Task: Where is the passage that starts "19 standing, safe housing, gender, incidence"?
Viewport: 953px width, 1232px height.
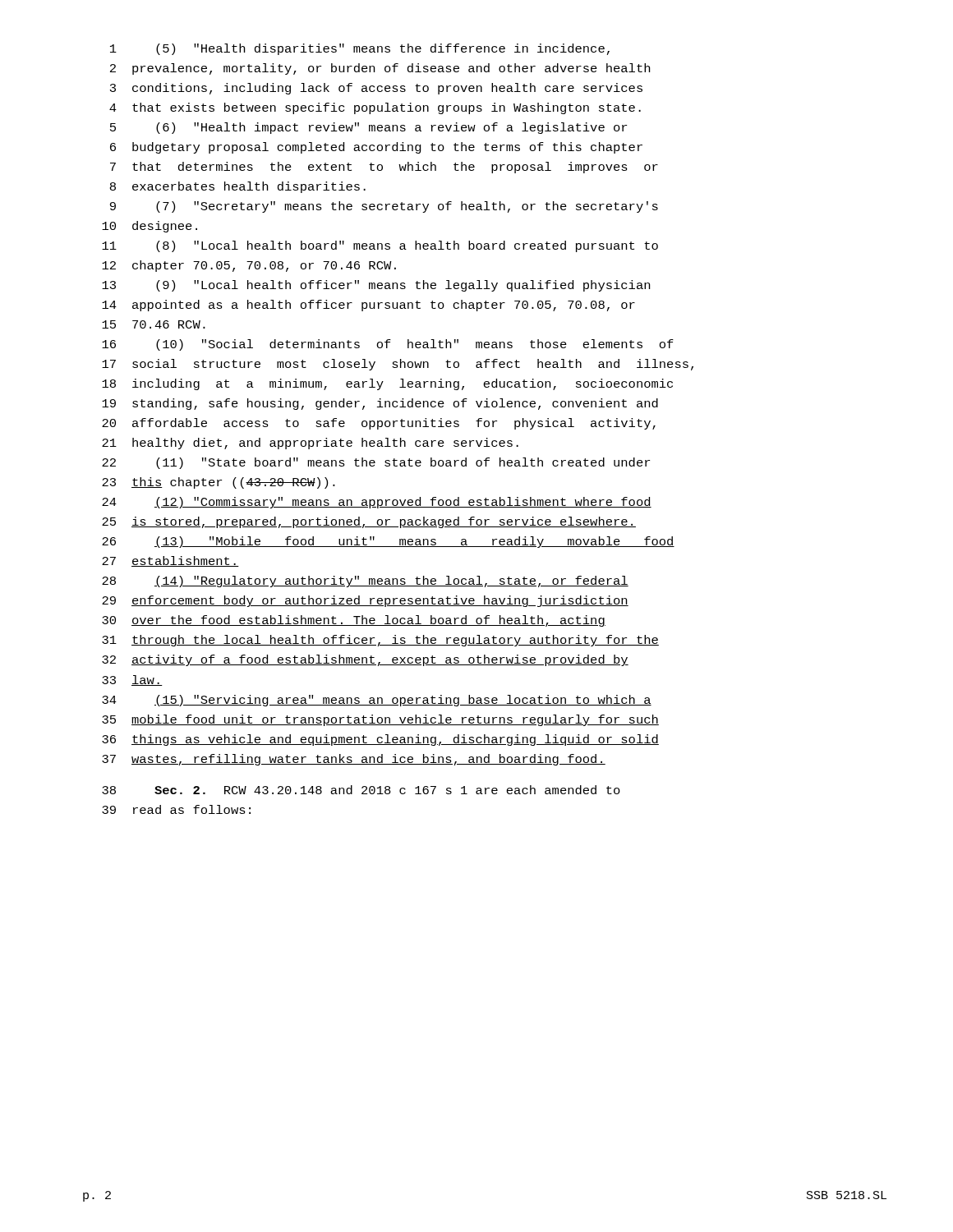Action: point(485,404)
